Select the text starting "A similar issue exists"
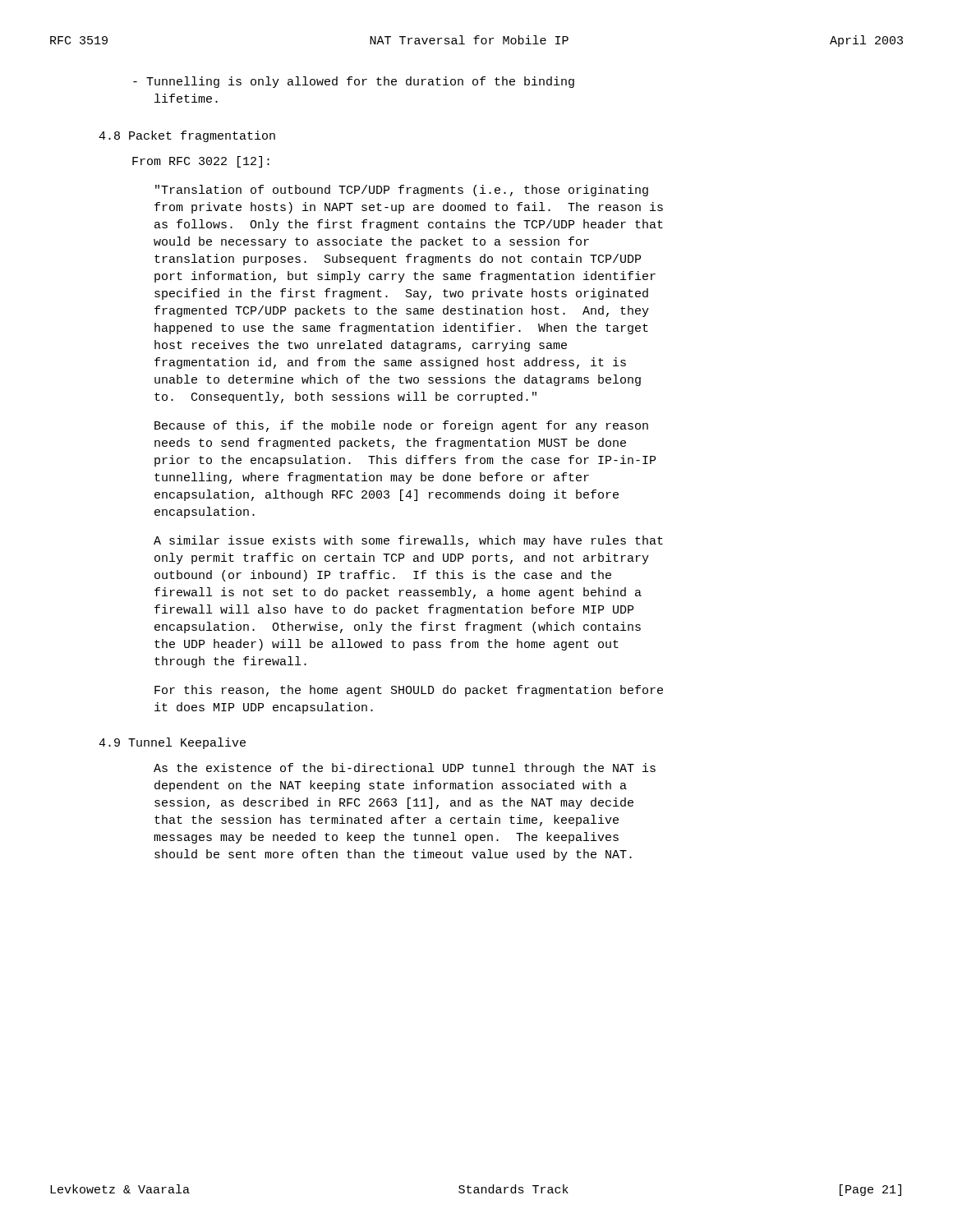953x1232 pixels. coord(493,602)
